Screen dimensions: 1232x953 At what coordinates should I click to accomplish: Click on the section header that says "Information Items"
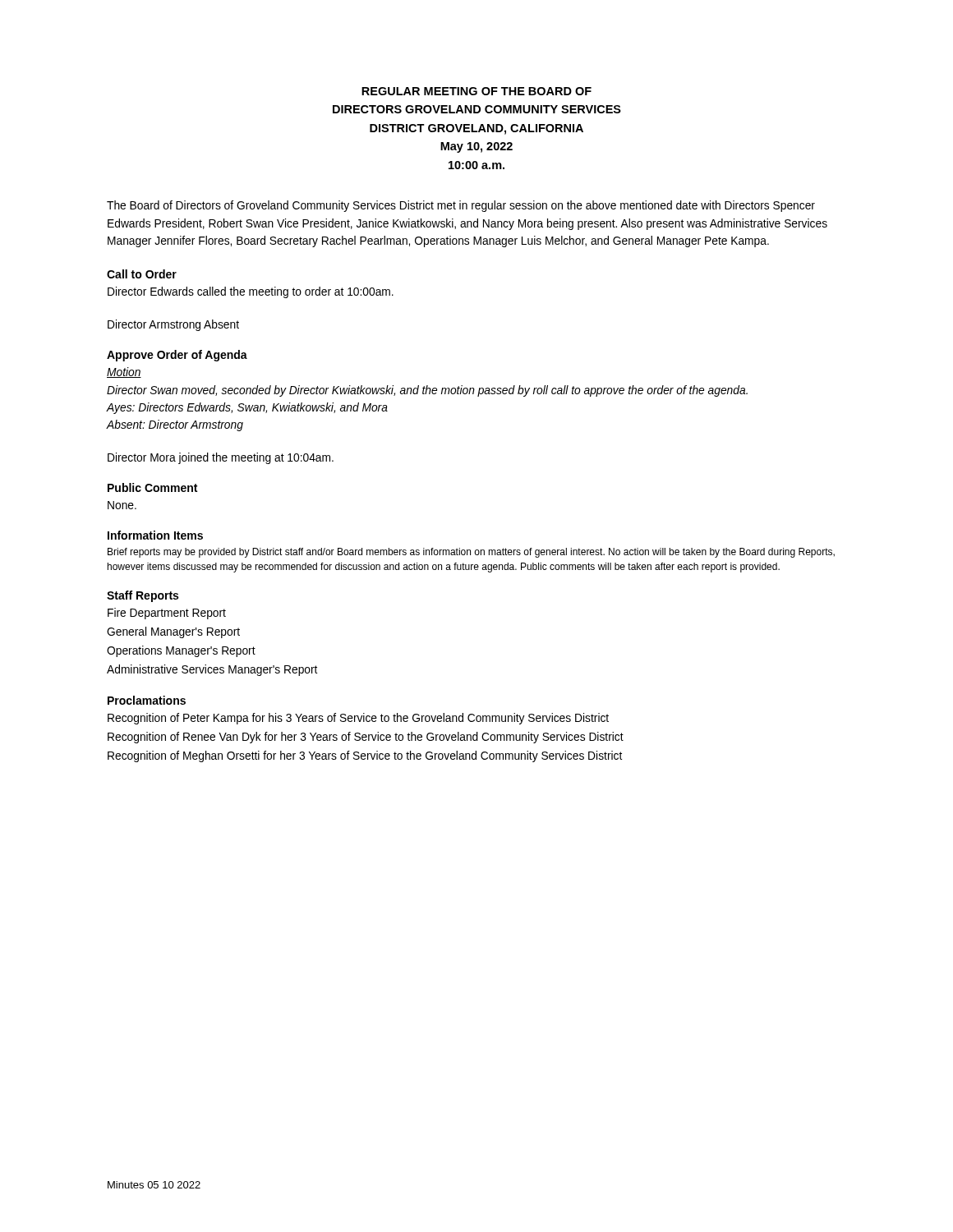tap(155, 536)
